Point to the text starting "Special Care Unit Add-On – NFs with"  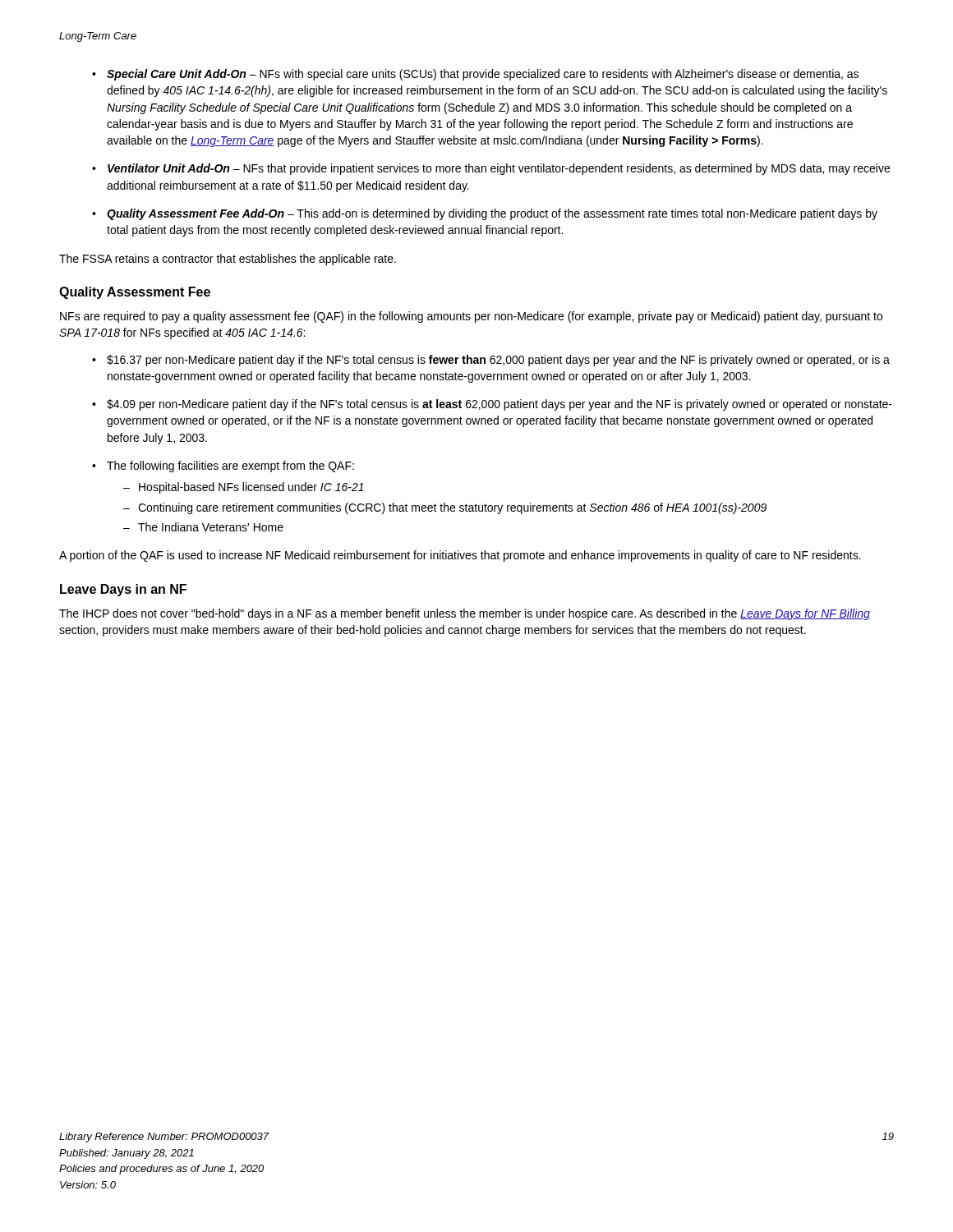pyautogui.click(x=497, y=107)
